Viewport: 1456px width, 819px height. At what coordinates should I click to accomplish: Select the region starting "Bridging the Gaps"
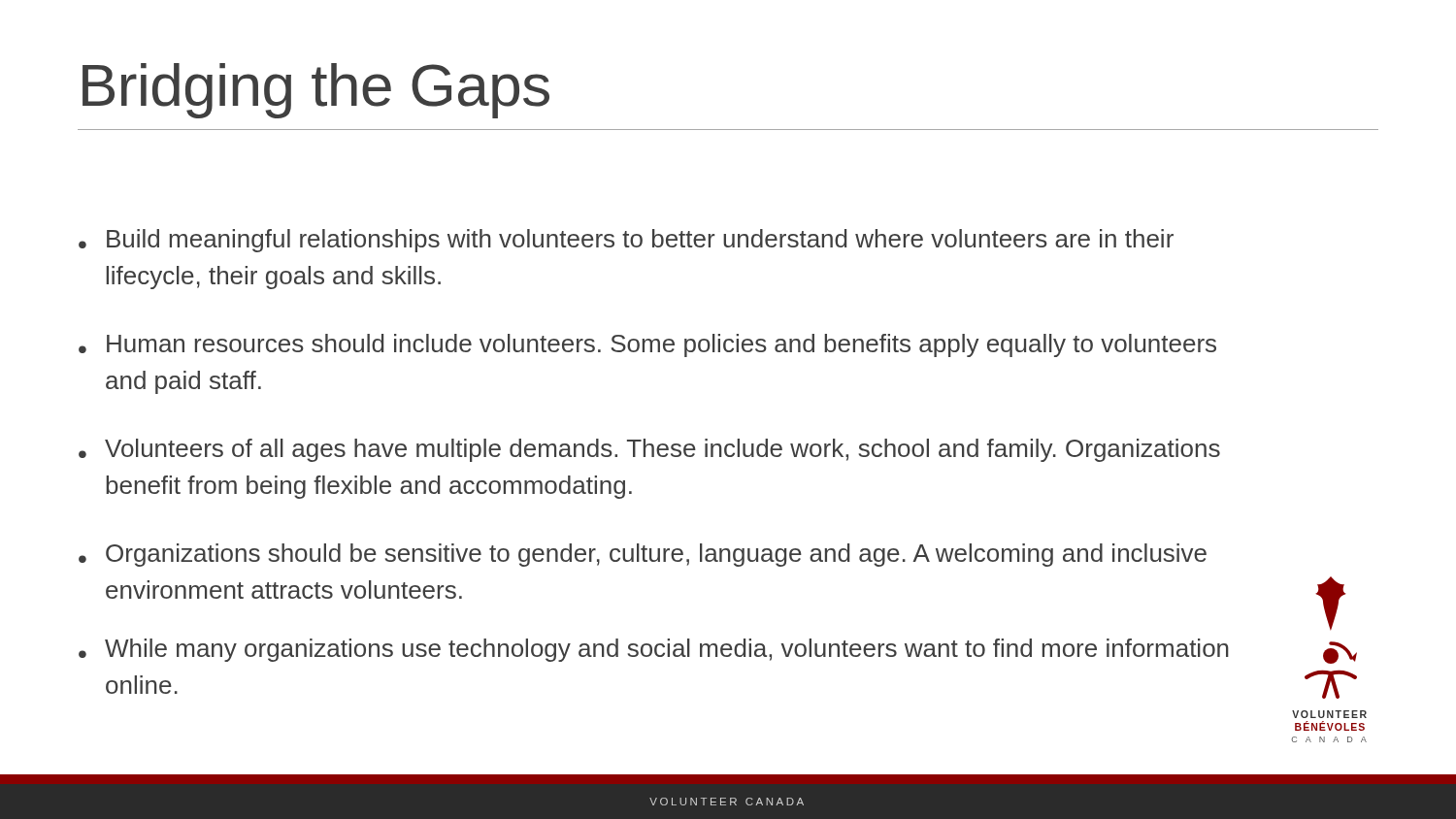pyautogui.click(x=316, y=91)
